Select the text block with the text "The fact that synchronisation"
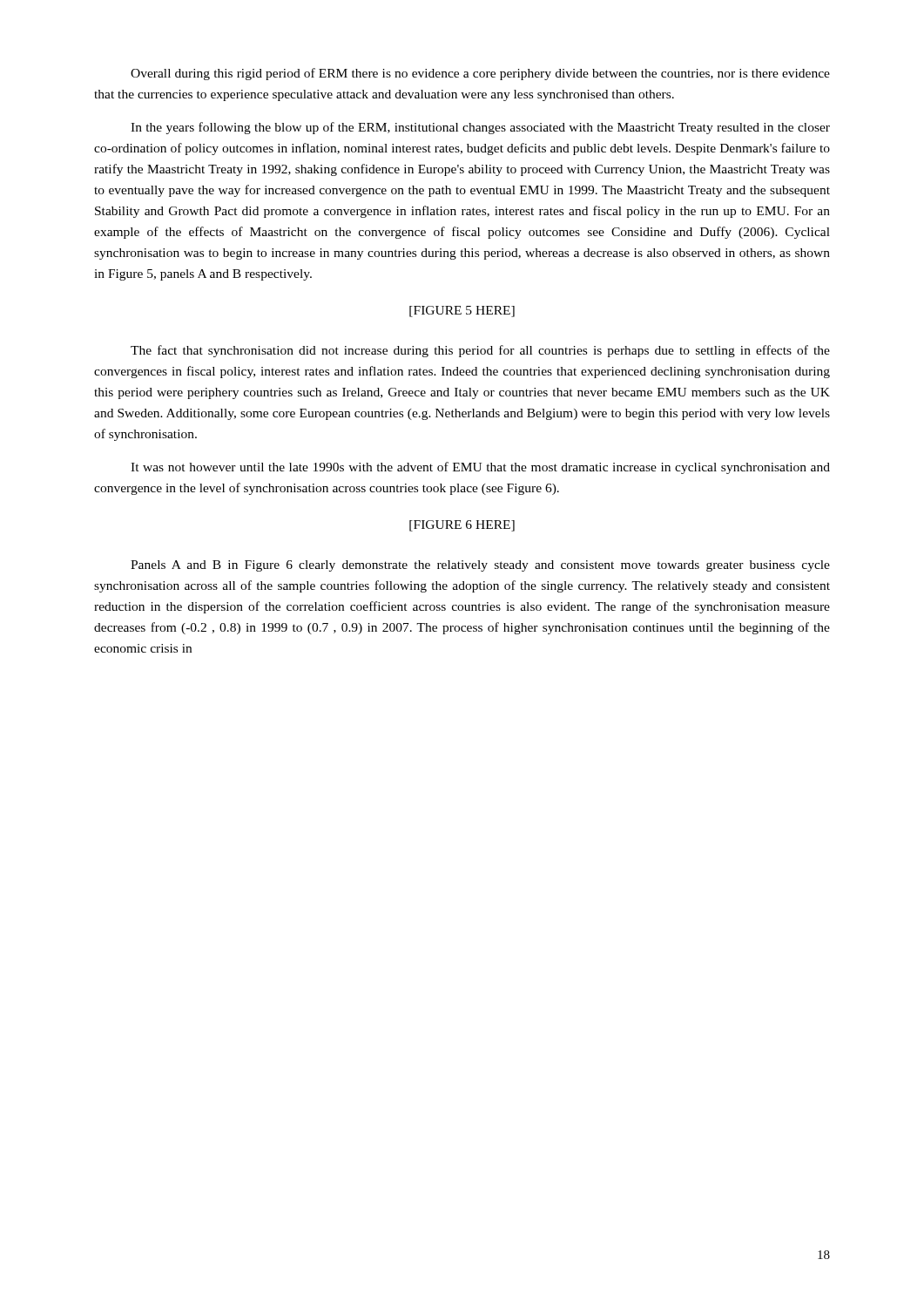This screenshot has width=924, height=1307. point(462,392)
